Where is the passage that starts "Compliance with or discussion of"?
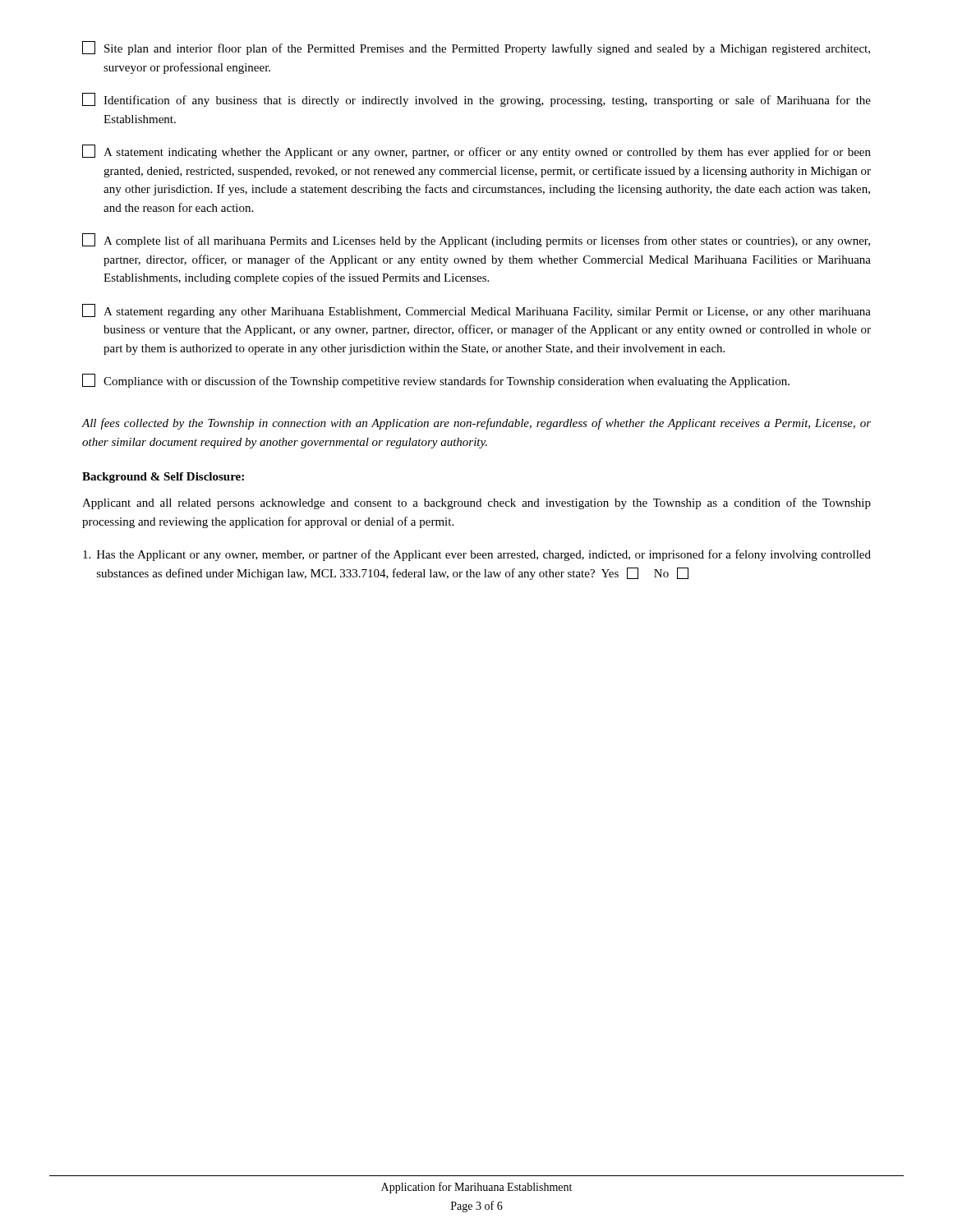This screenshot has width=953, height=1232. click(x=476, y=381)
